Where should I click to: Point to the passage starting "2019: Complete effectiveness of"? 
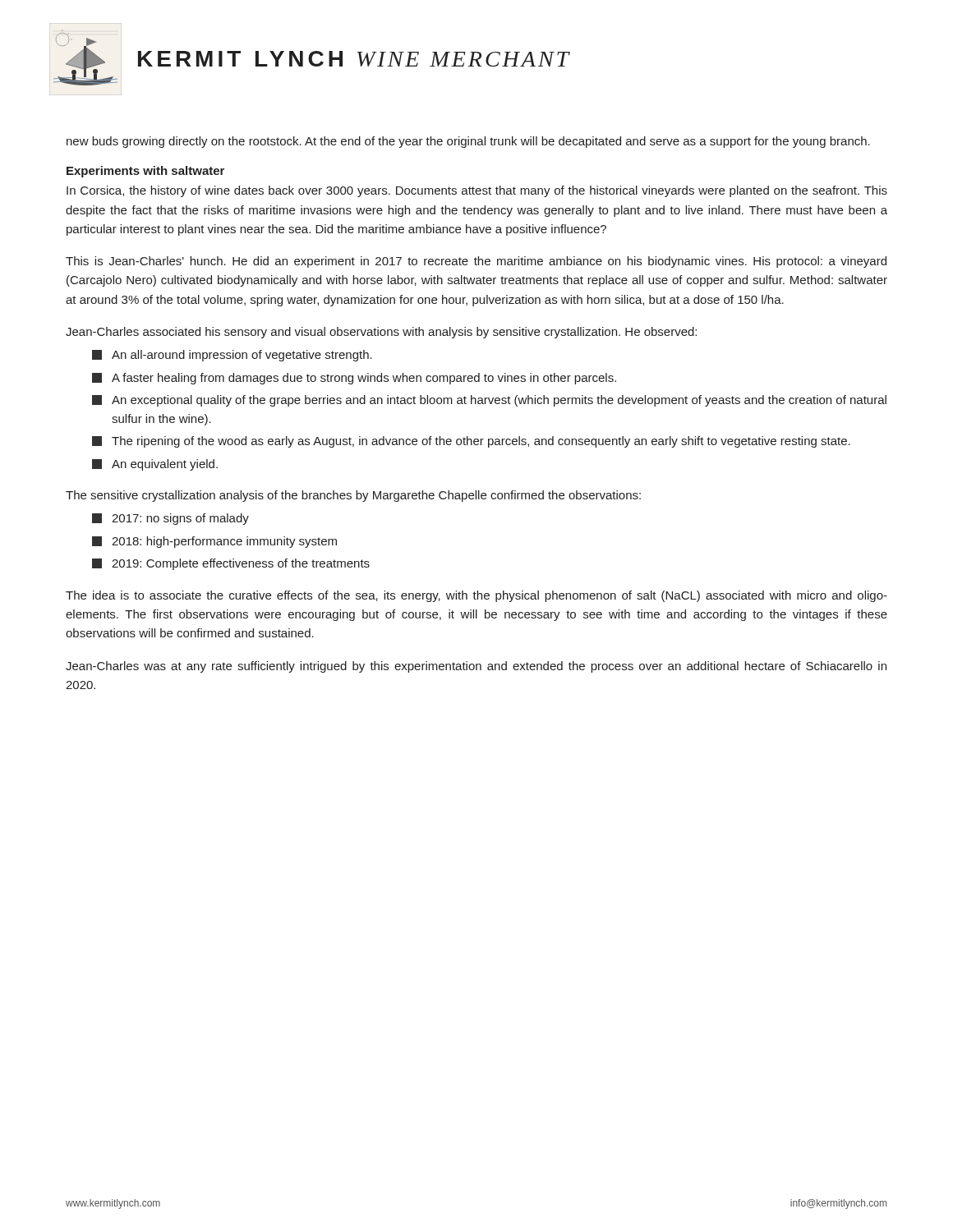(231, 564)
